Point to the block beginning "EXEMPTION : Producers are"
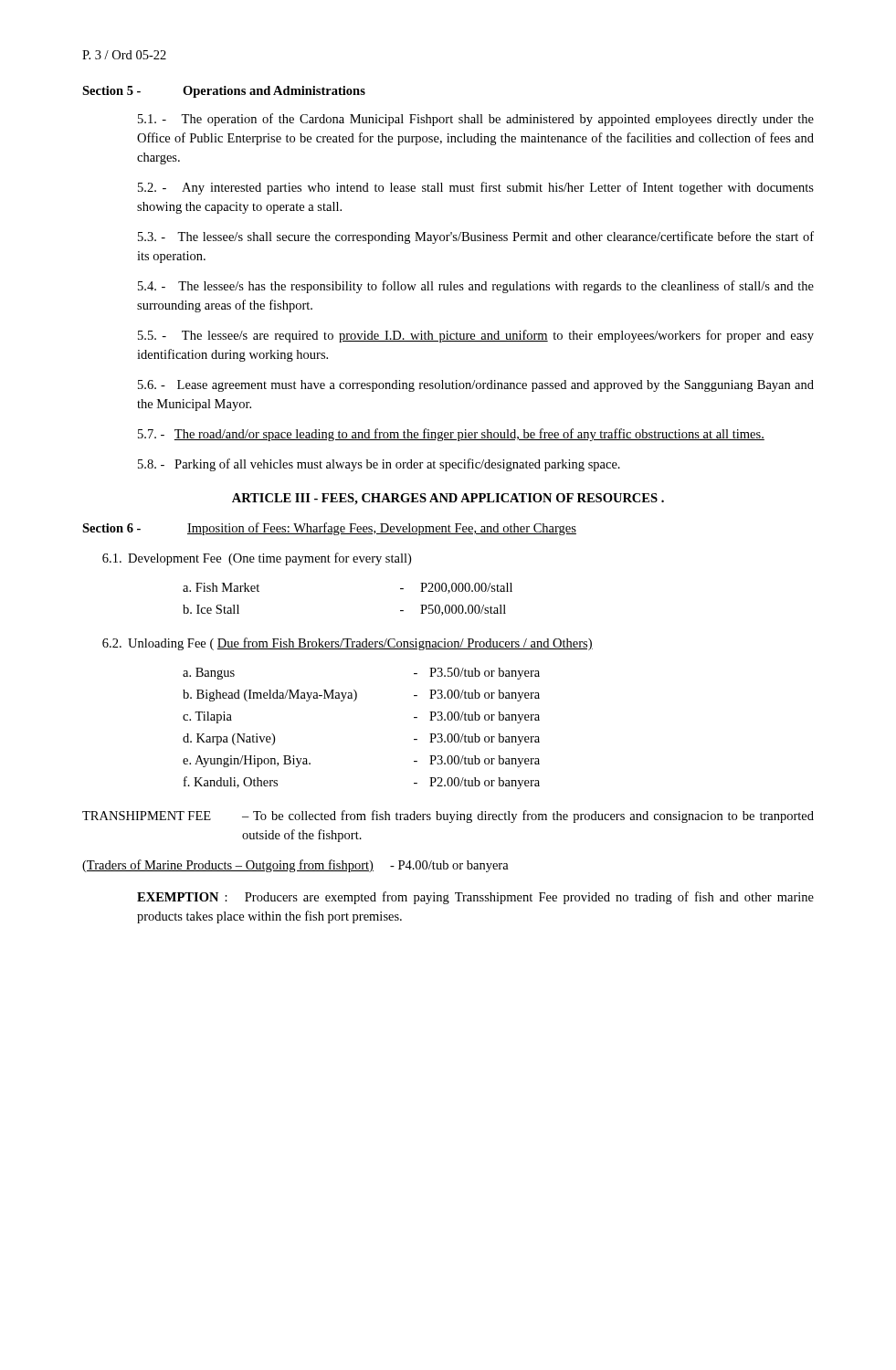 click(x=475, y=906)
